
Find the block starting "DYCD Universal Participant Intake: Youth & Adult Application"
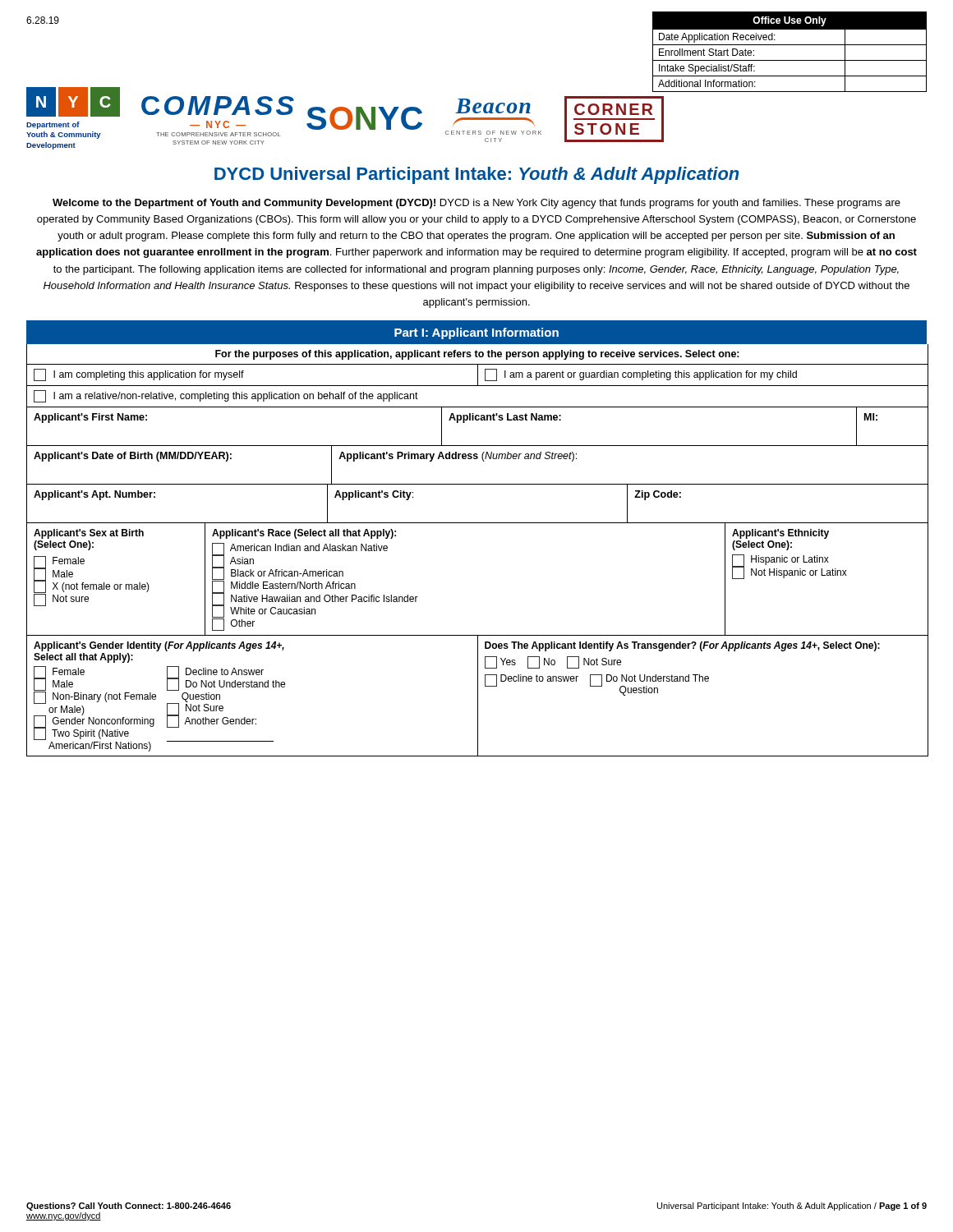coord(476,174)
